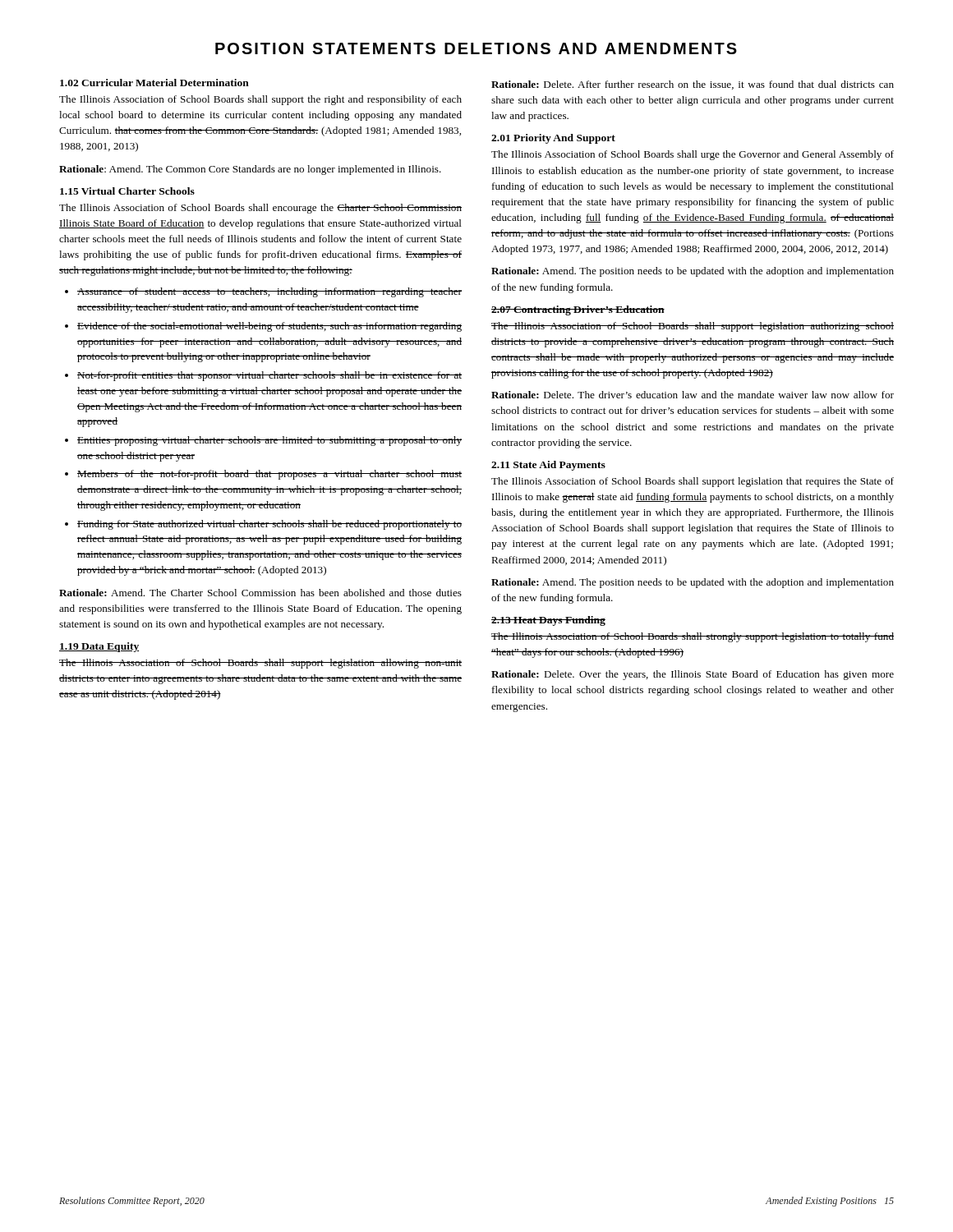953x1232 pixels.
Task: Select the region starting "2.11 State Aid Payments"
Action: [548, 466]
